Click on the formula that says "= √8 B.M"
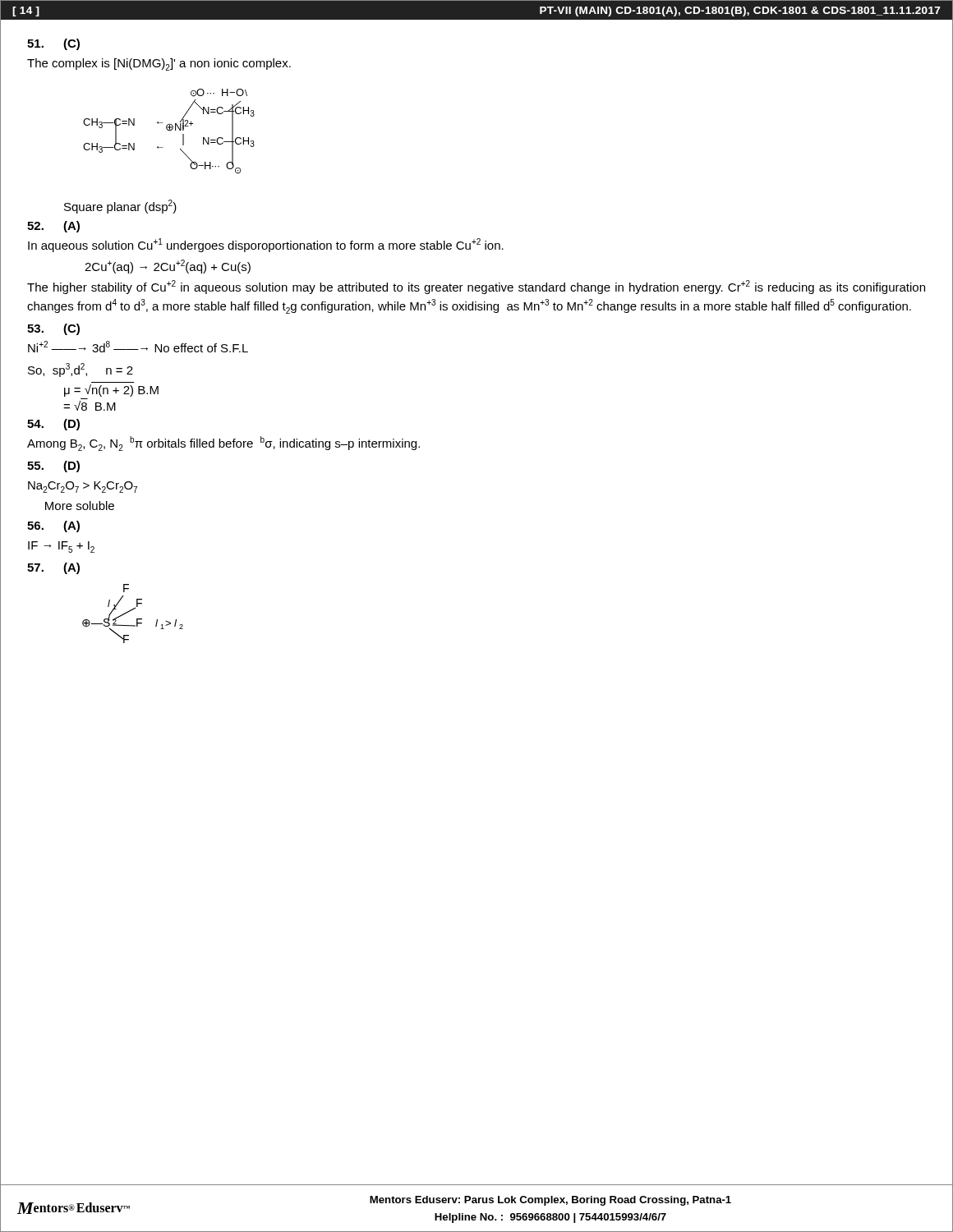Viewport: 953px width, 1232px height. [90, 406]
